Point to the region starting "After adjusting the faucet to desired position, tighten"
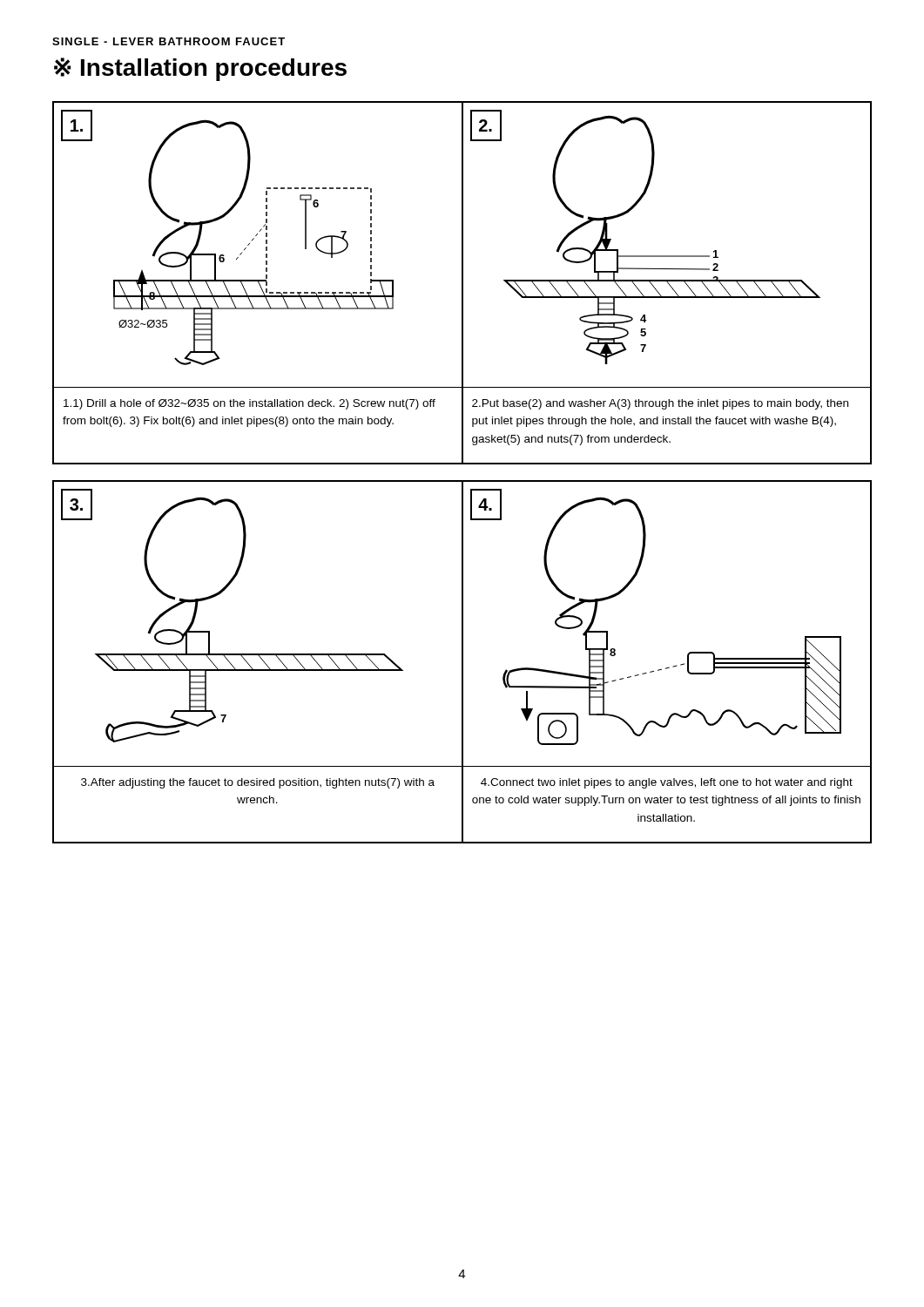The width and height of the screenshot is (924, 1307). pyautogui.click(x=258, y=791)
